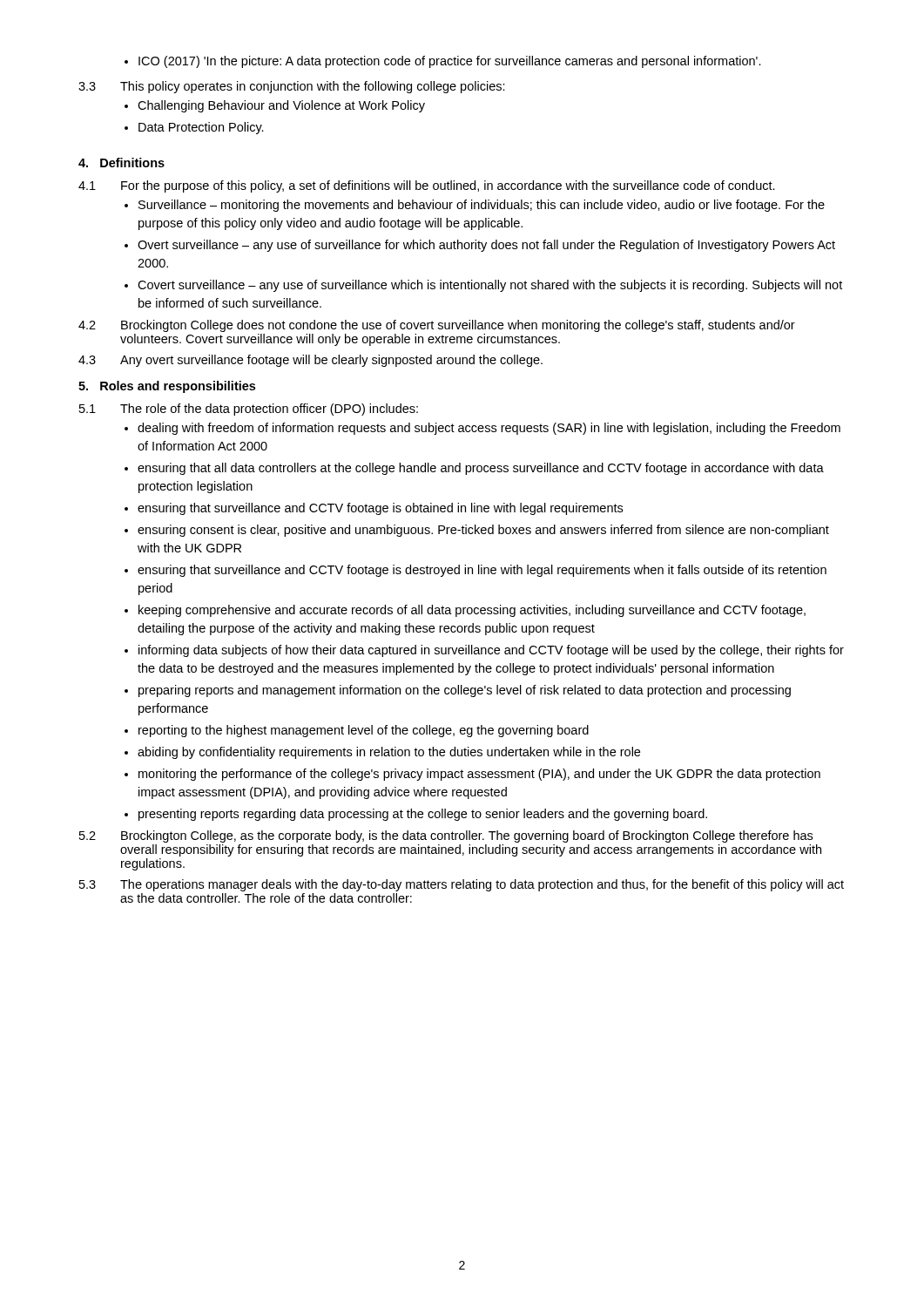The width and height of the screenshot is (924, 1307).
Task: Click on the region starting "presenting reports regarding data processing"
Action: pyautogui.click(x=423, y=814)
